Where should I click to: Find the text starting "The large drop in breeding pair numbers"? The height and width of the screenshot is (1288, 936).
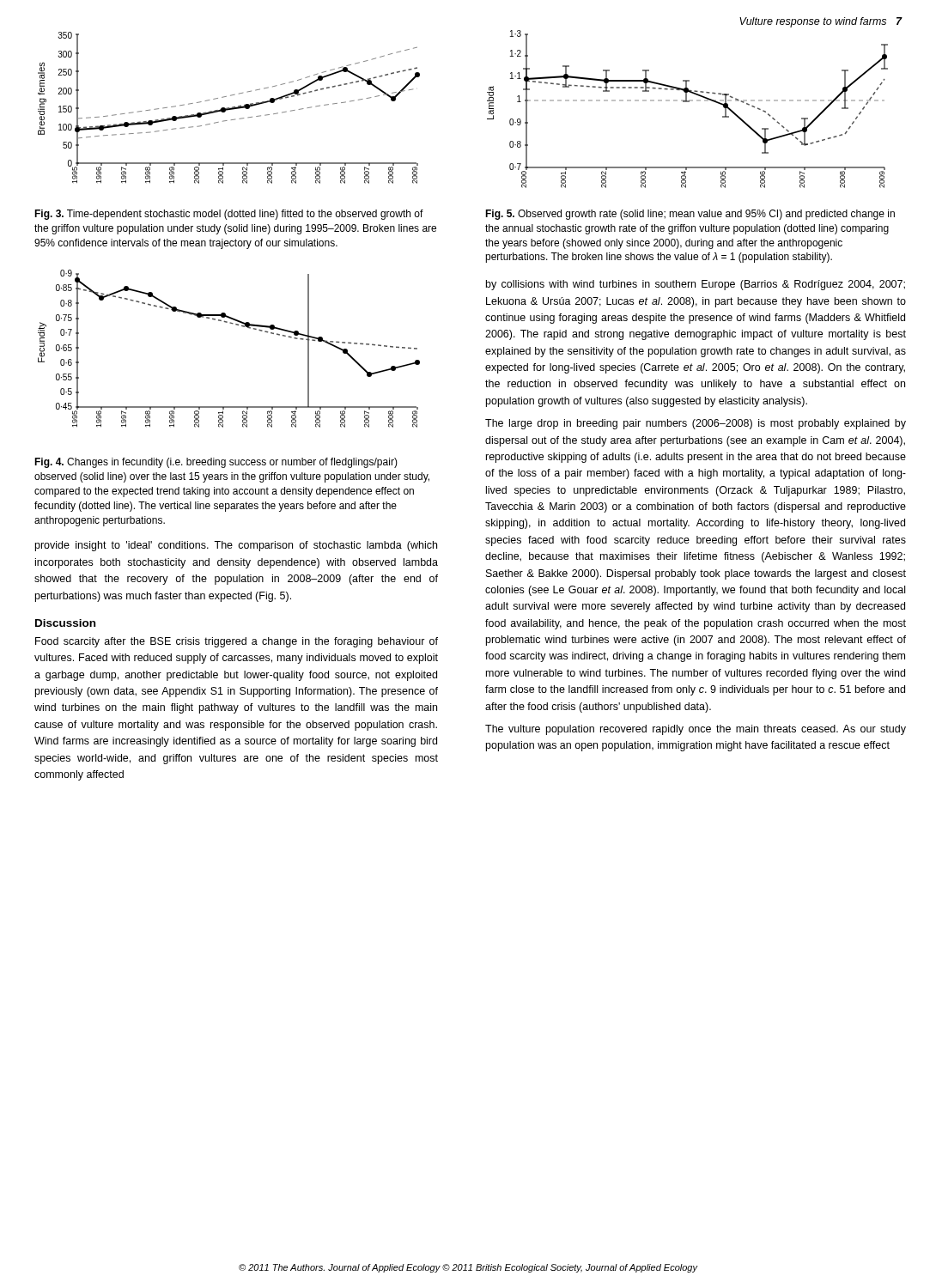tap(696, 565)
